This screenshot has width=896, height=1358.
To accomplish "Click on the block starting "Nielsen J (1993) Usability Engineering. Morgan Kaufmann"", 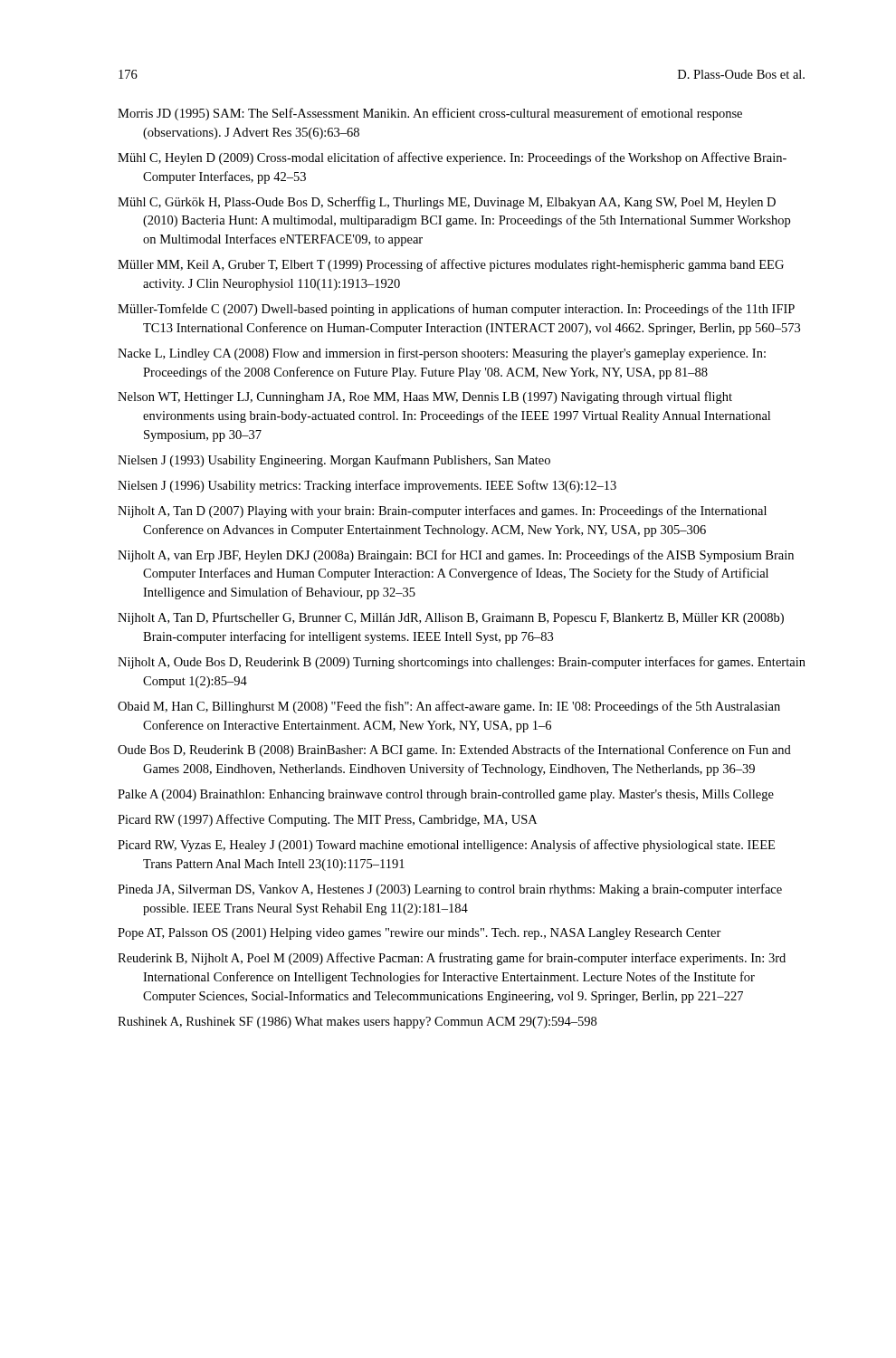I will [334, 460].
